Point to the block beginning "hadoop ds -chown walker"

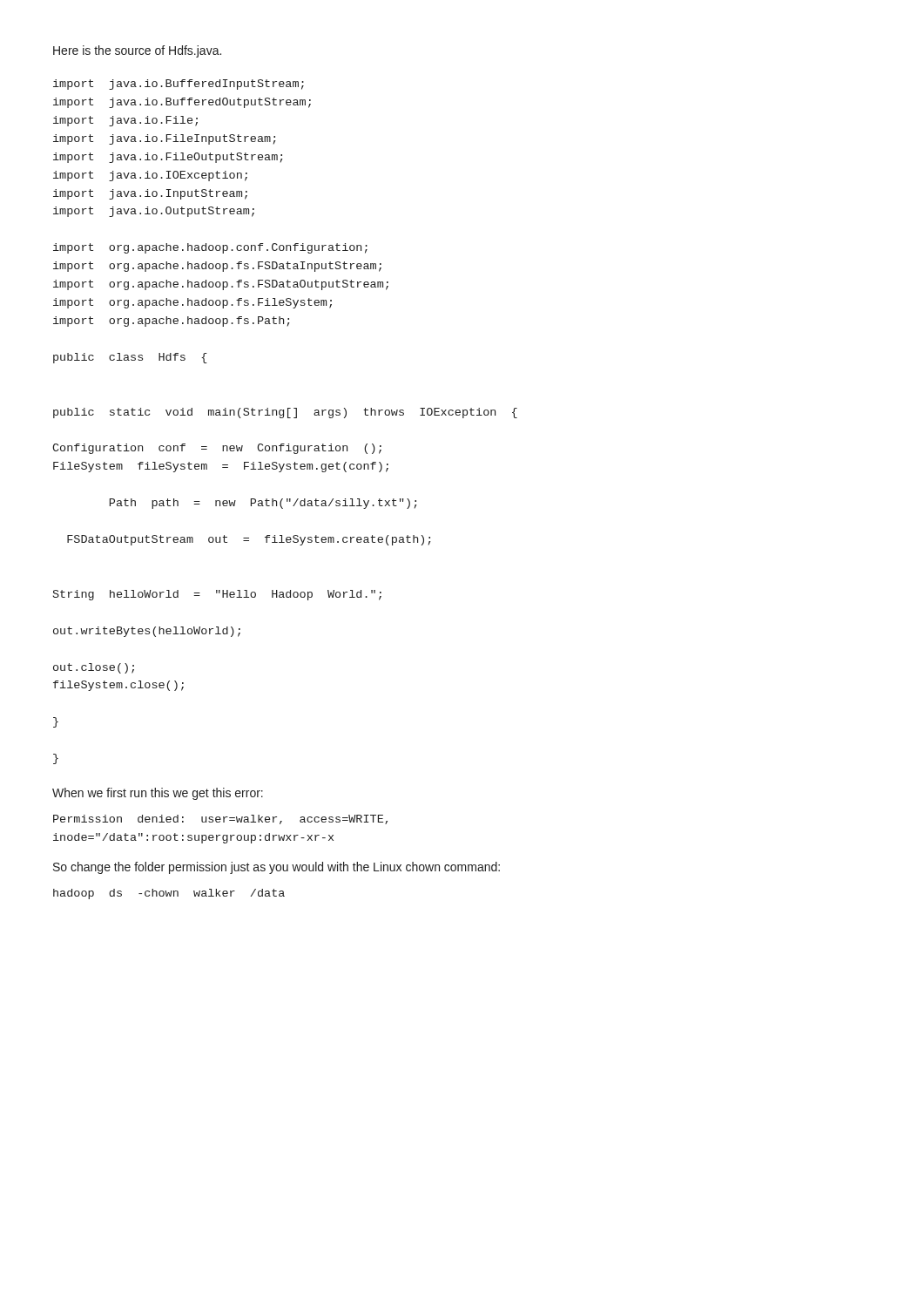pyautogui.click(x=169, y=894)
